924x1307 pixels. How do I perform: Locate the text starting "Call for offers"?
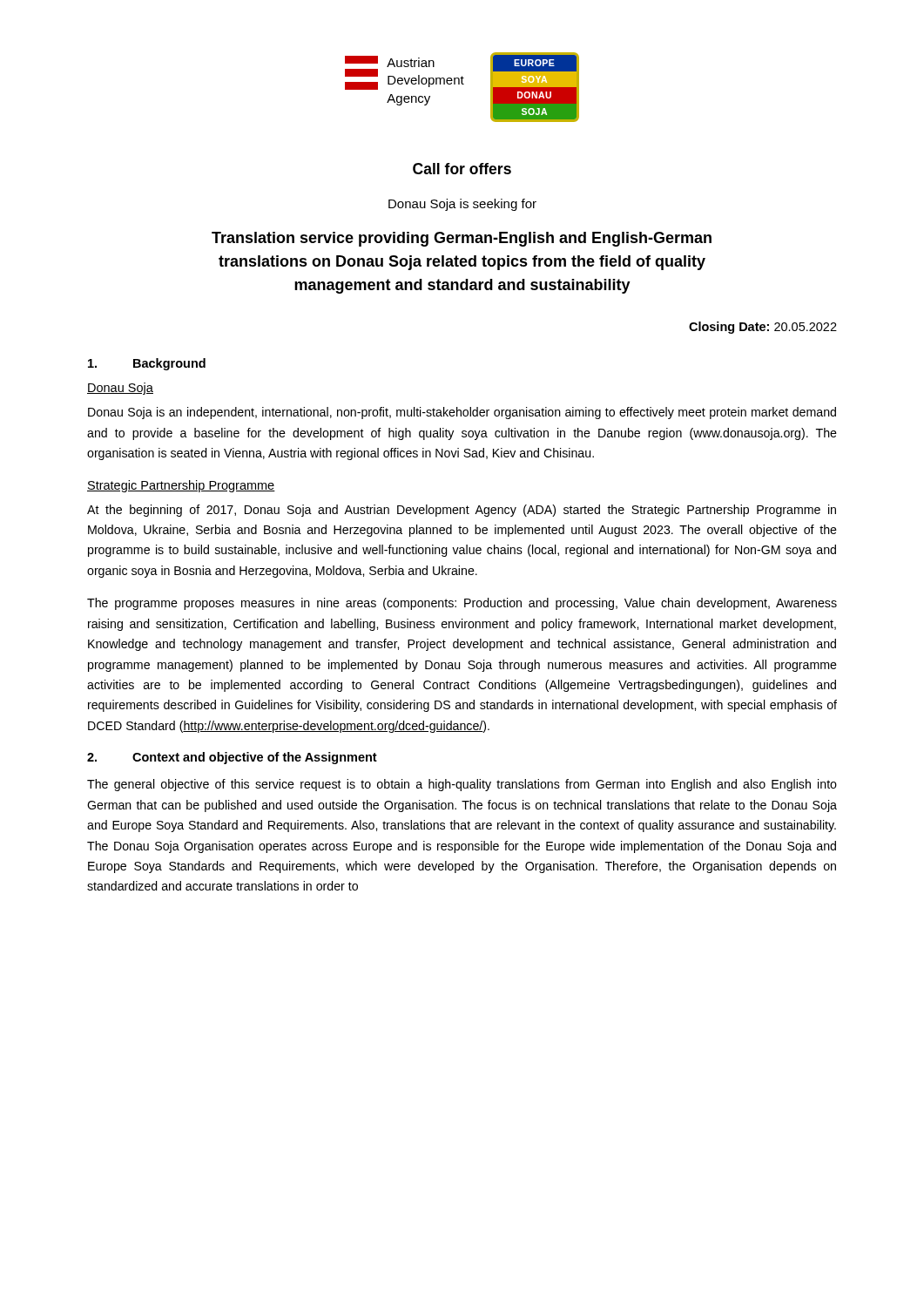click(462, 169)
